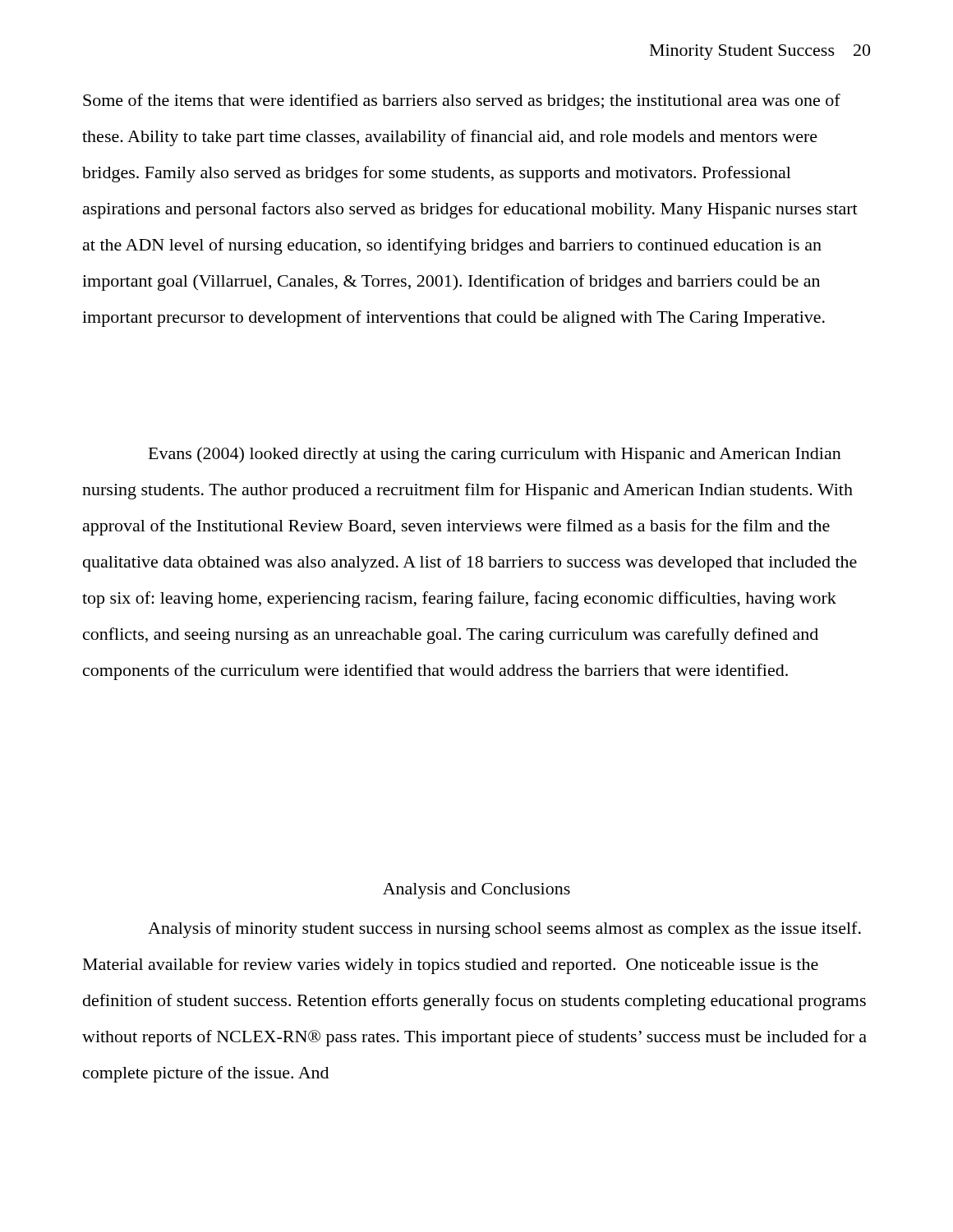Find the region starting "Some of the"
The height and width of the screenshot is (1232, 953).
[476, 209]
